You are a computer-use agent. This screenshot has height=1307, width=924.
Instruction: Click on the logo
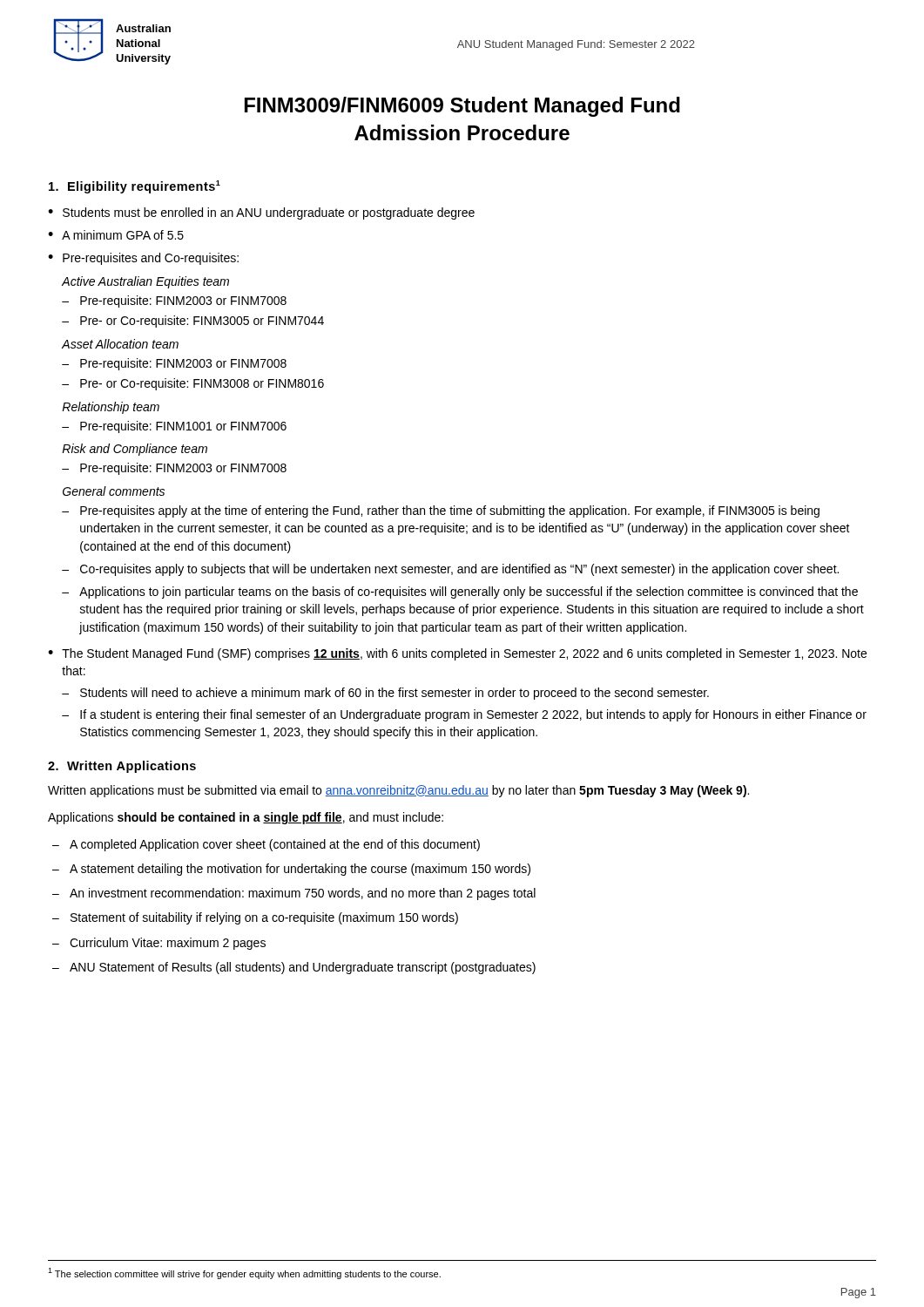point(110,44)
